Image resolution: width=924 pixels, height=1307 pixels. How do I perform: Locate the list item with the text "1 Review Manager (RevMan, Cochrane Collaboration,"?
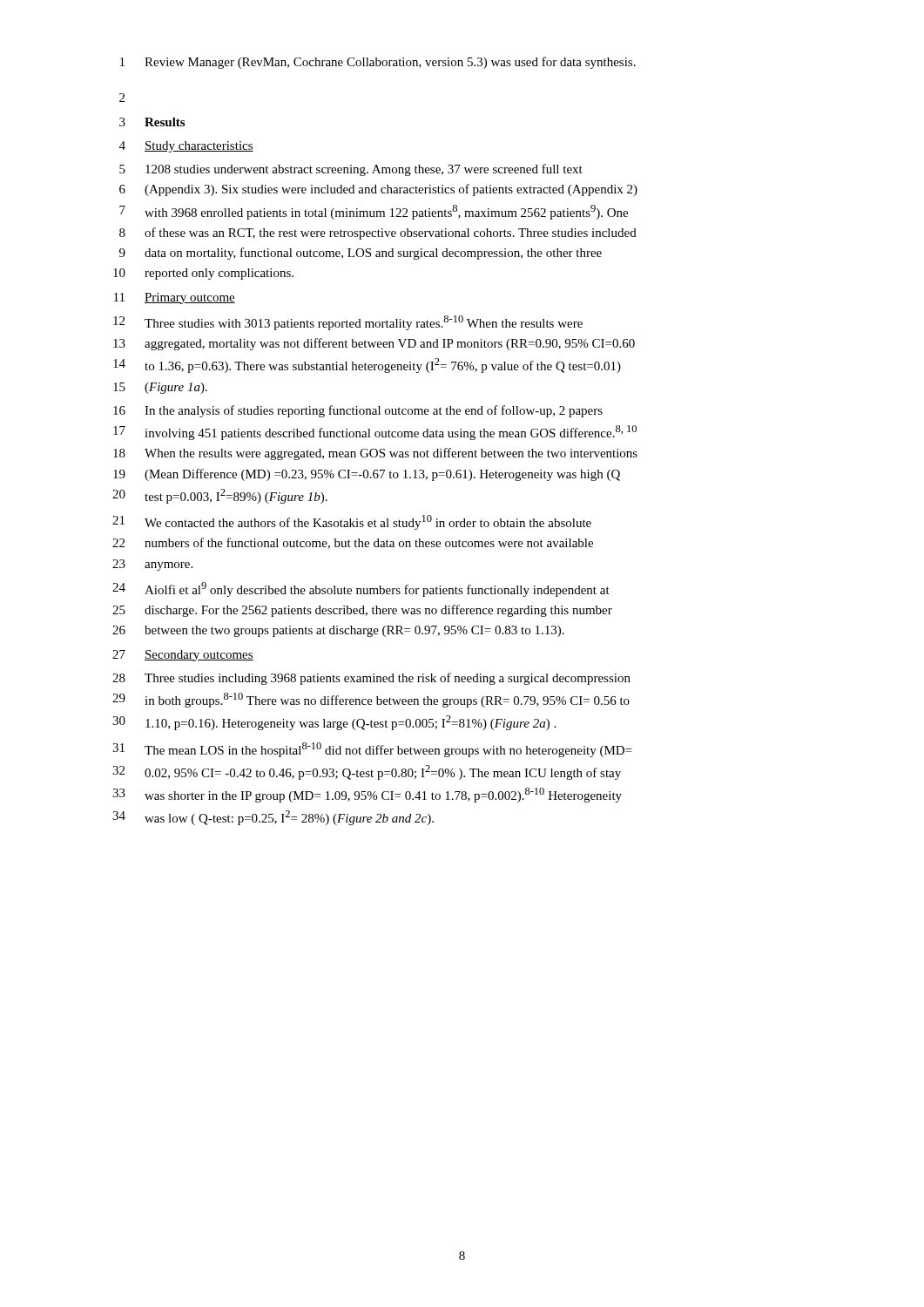point(474,62)
